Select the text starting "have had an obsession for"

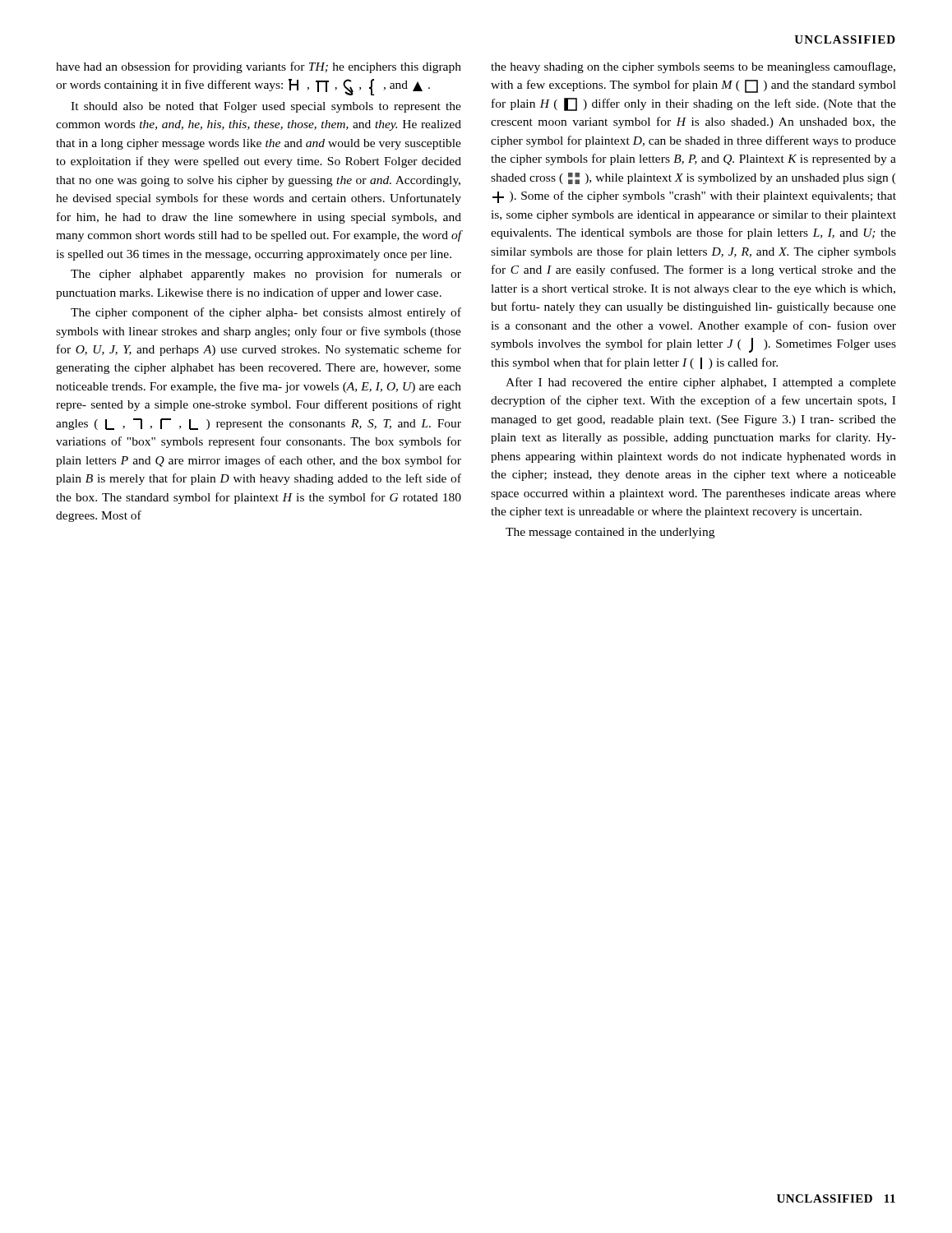(259, 291)
